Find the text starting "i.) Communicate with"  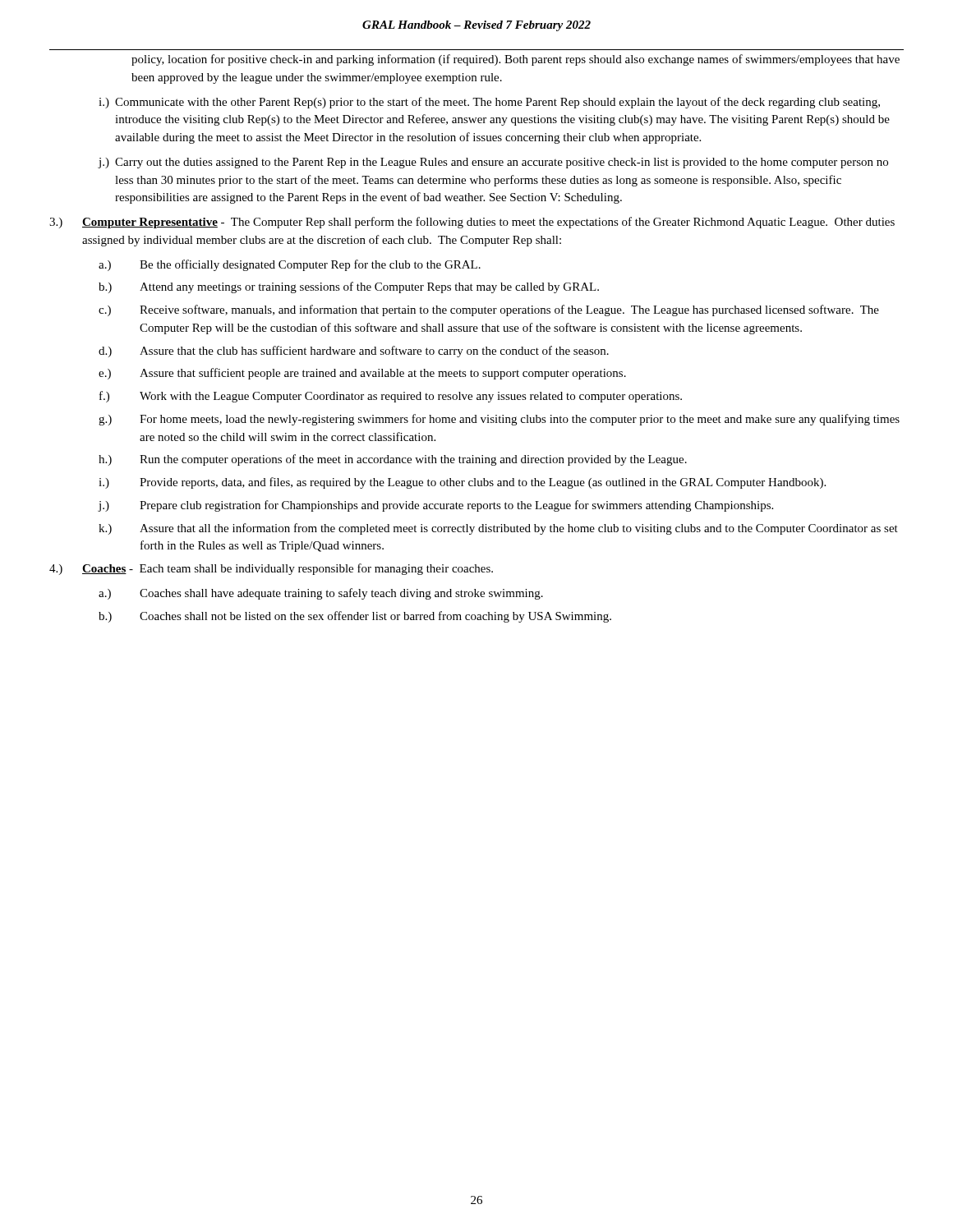[x=476, y=120]
